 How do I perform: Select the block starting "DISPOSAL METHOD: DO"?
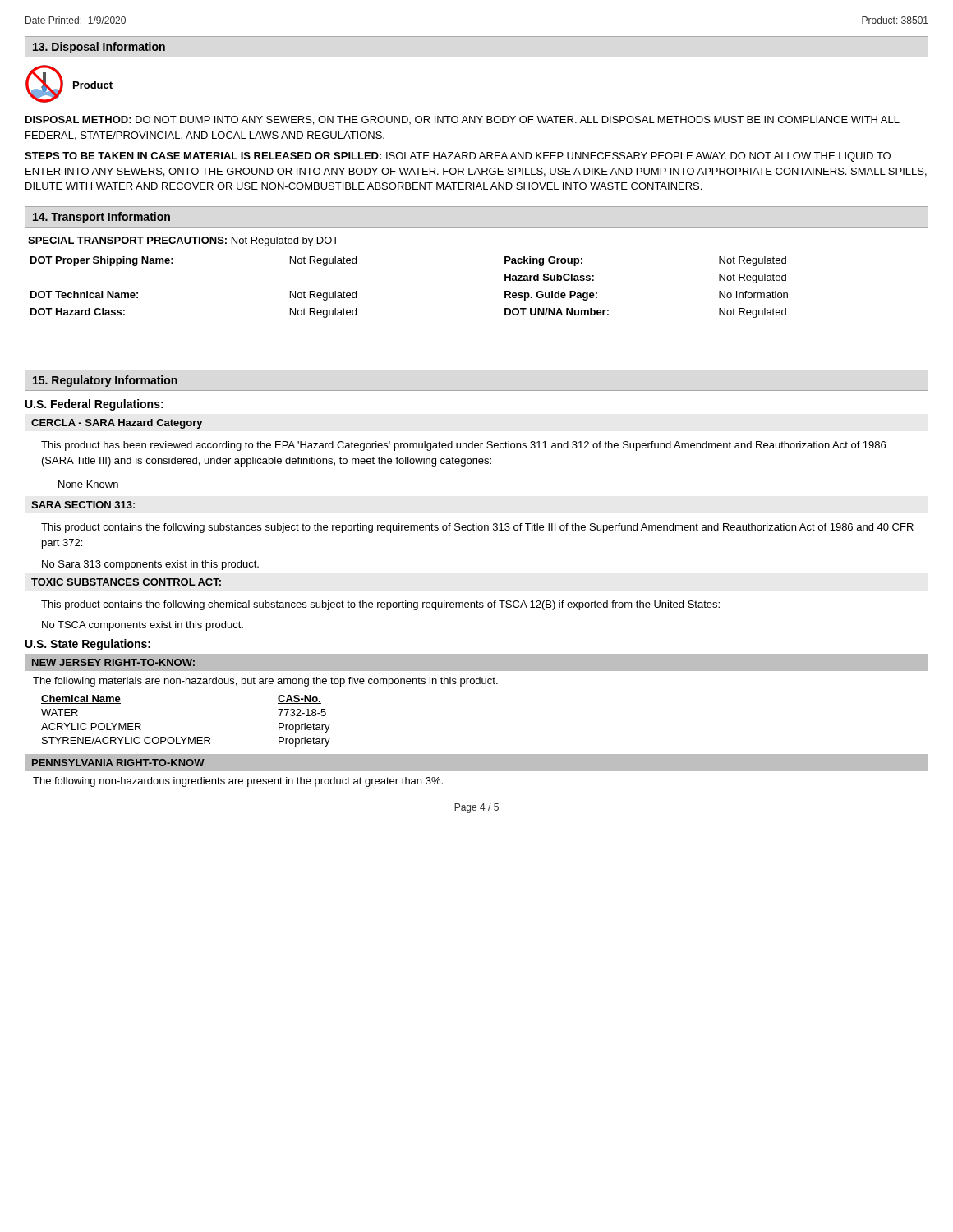(462, 127)
